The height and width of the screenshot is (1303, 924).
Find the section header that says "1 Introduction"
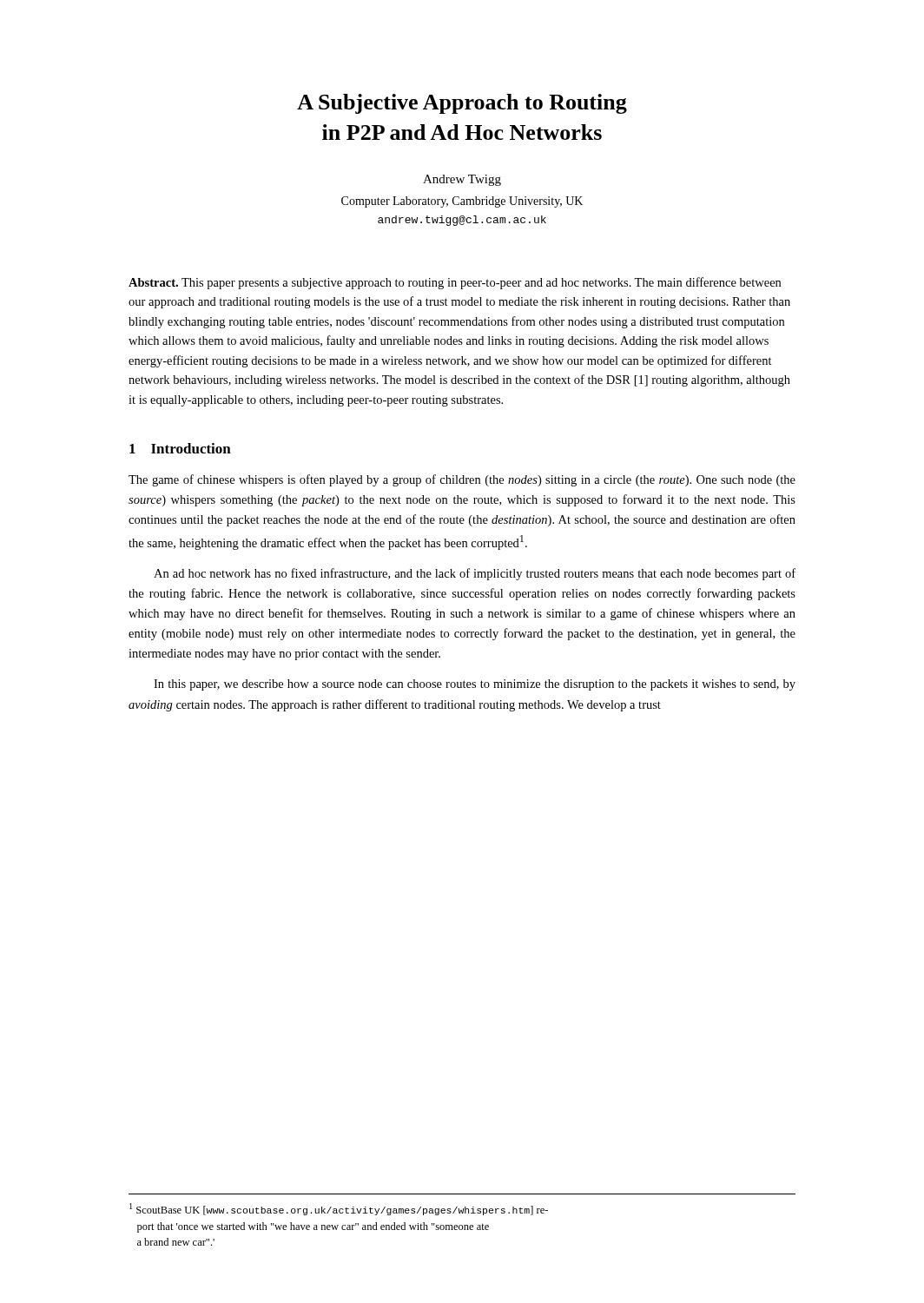point(180,449)
